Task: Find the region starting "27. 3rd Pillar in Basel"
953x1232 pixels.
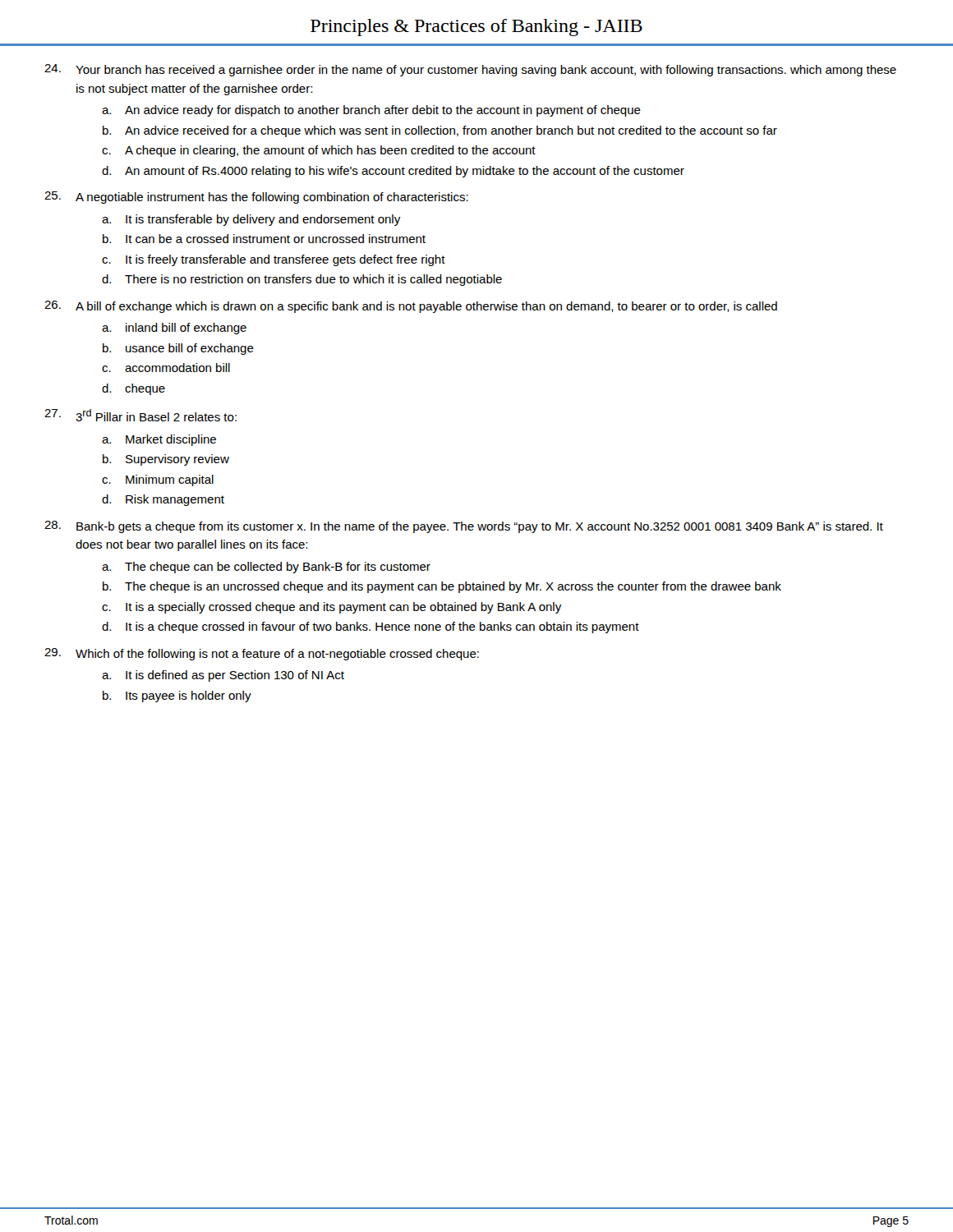Action: point(140,415)
